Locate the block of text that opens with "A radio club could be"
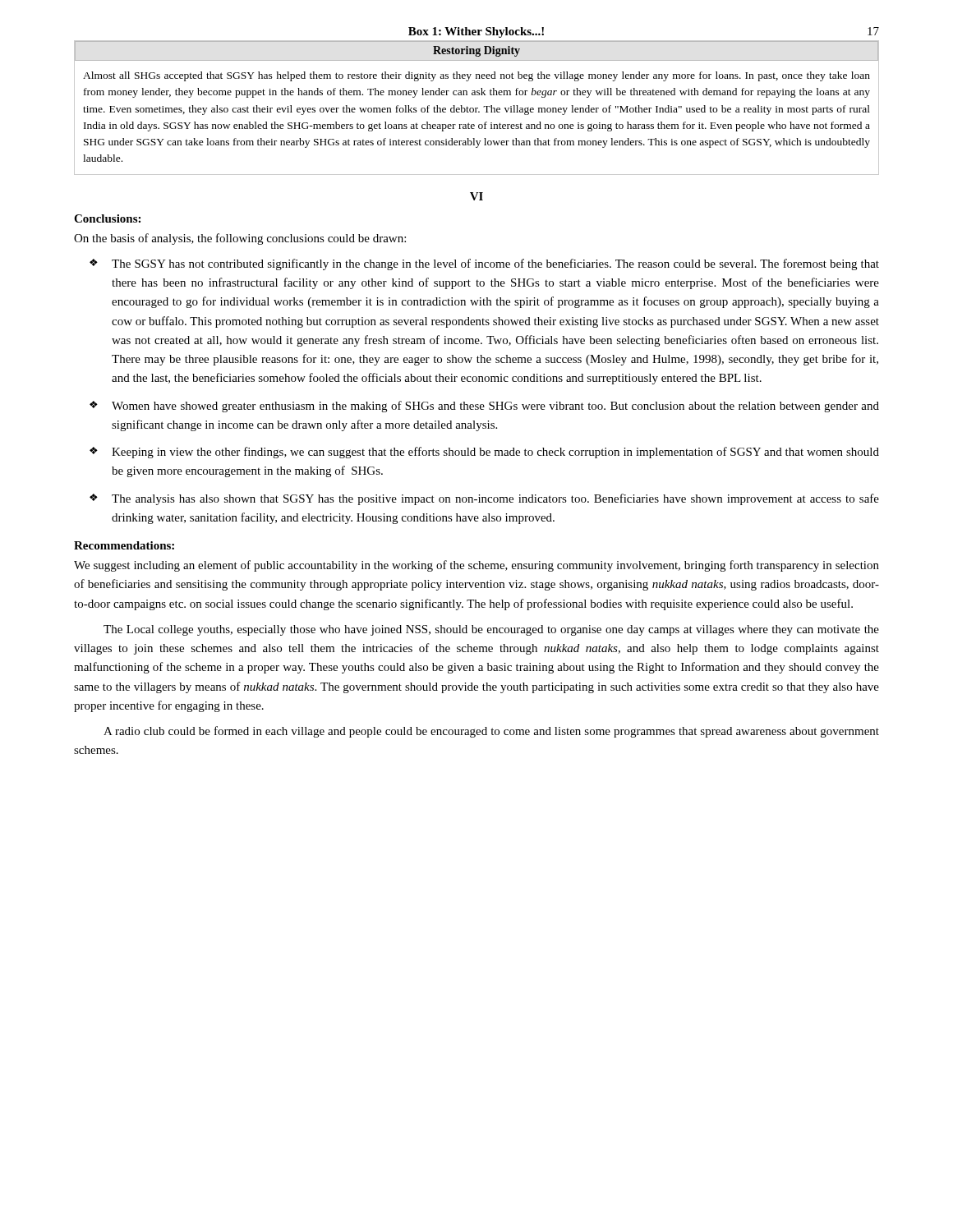Image resolution: width=953 pixels, height=1232 pixels. [x=476, y=741]
